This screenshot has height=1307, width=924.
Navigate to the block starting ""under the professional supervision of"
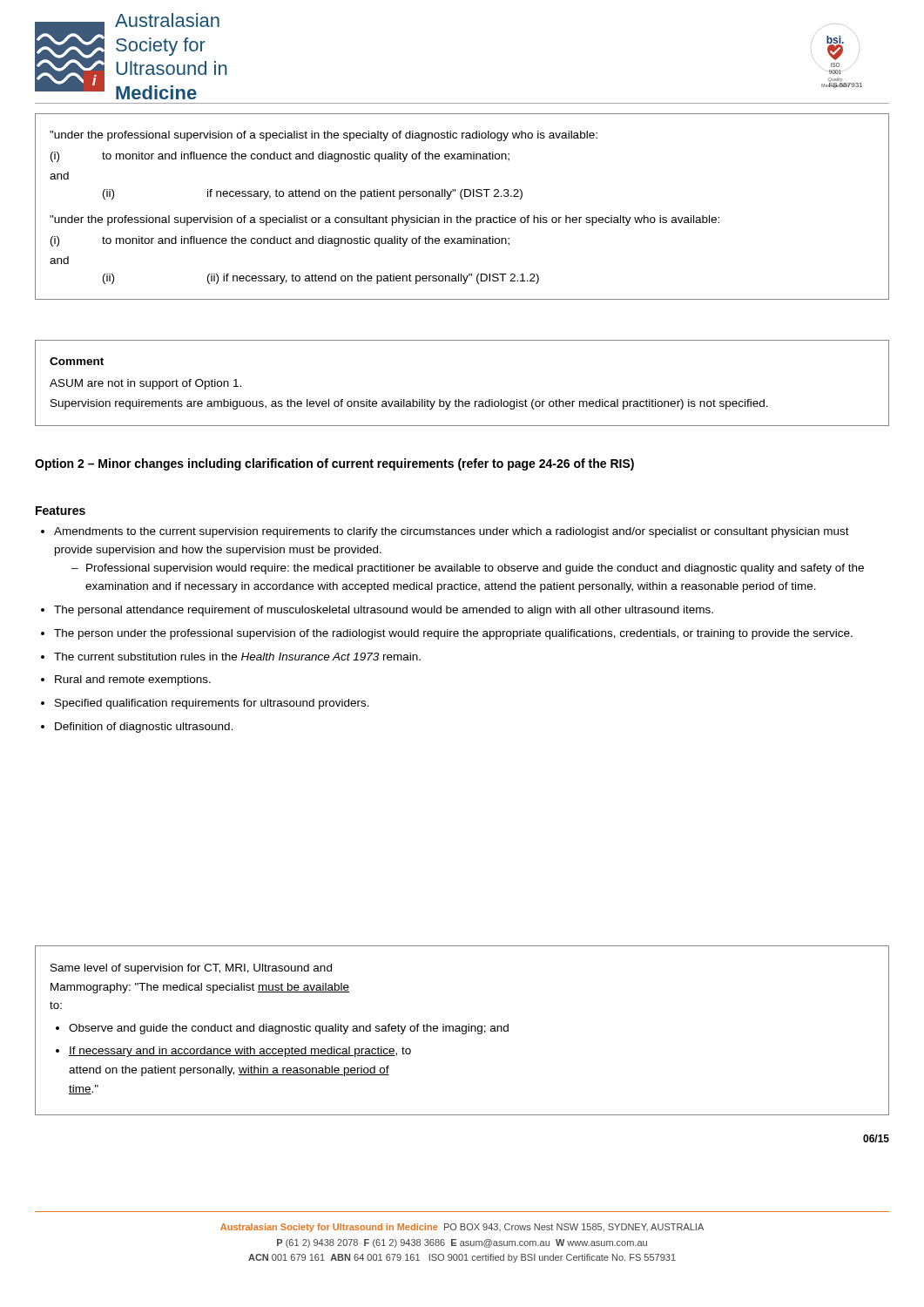click(462, 207)
